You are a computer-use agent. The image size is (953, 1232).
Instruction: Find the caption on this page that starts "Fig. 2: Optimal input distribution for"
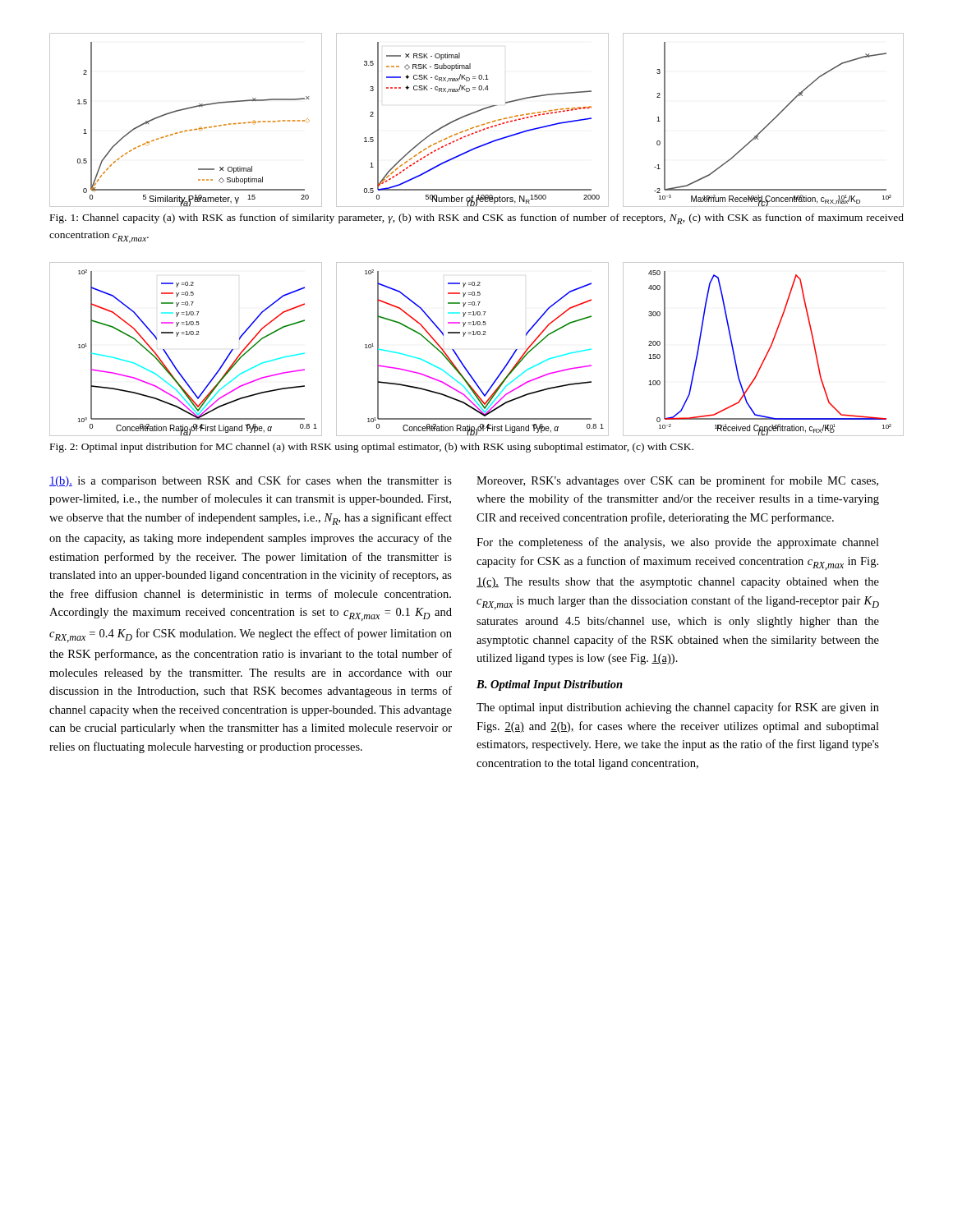point(372,446)
